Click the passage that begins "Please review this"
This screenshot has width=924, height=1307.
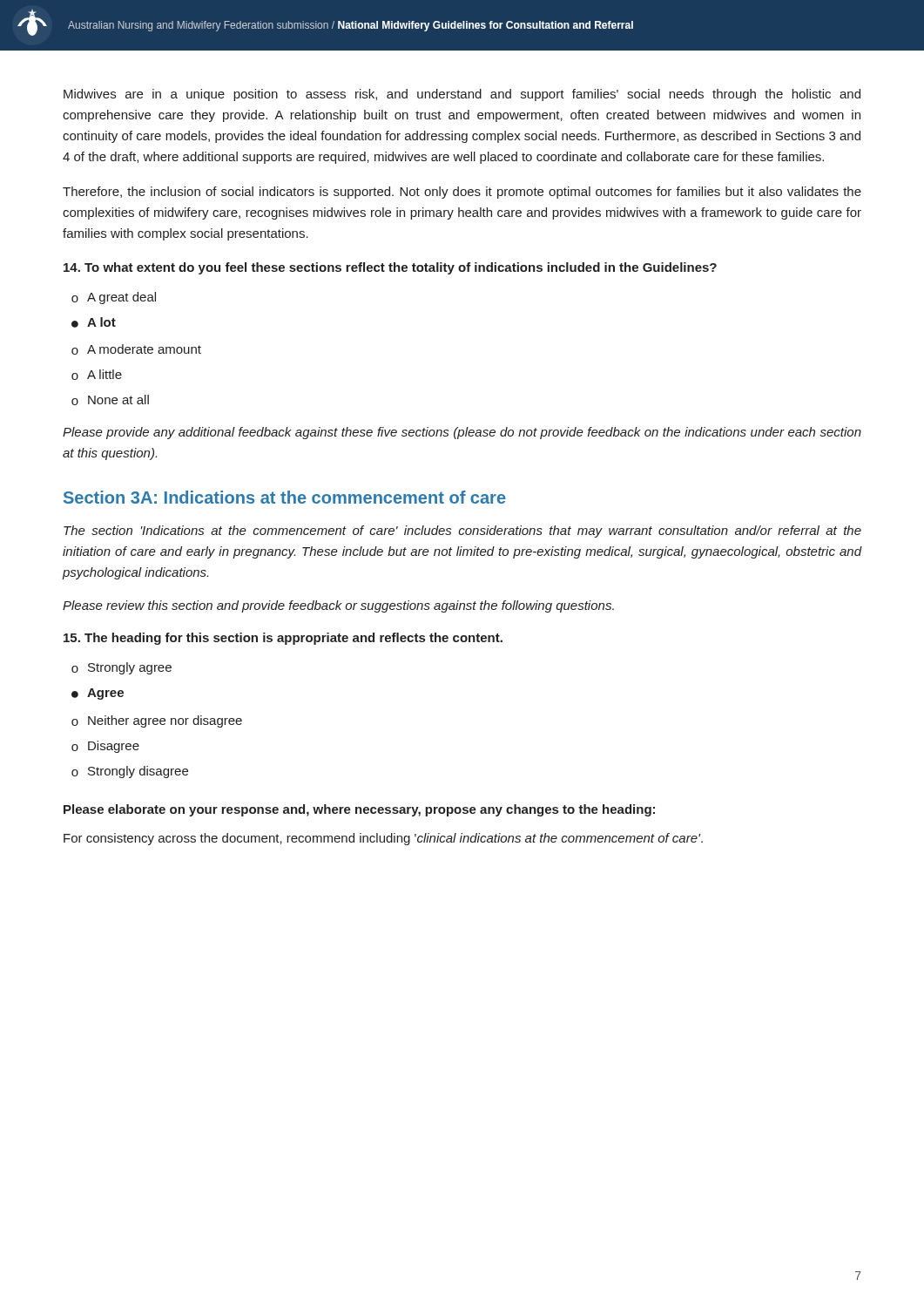coord(339,605)
